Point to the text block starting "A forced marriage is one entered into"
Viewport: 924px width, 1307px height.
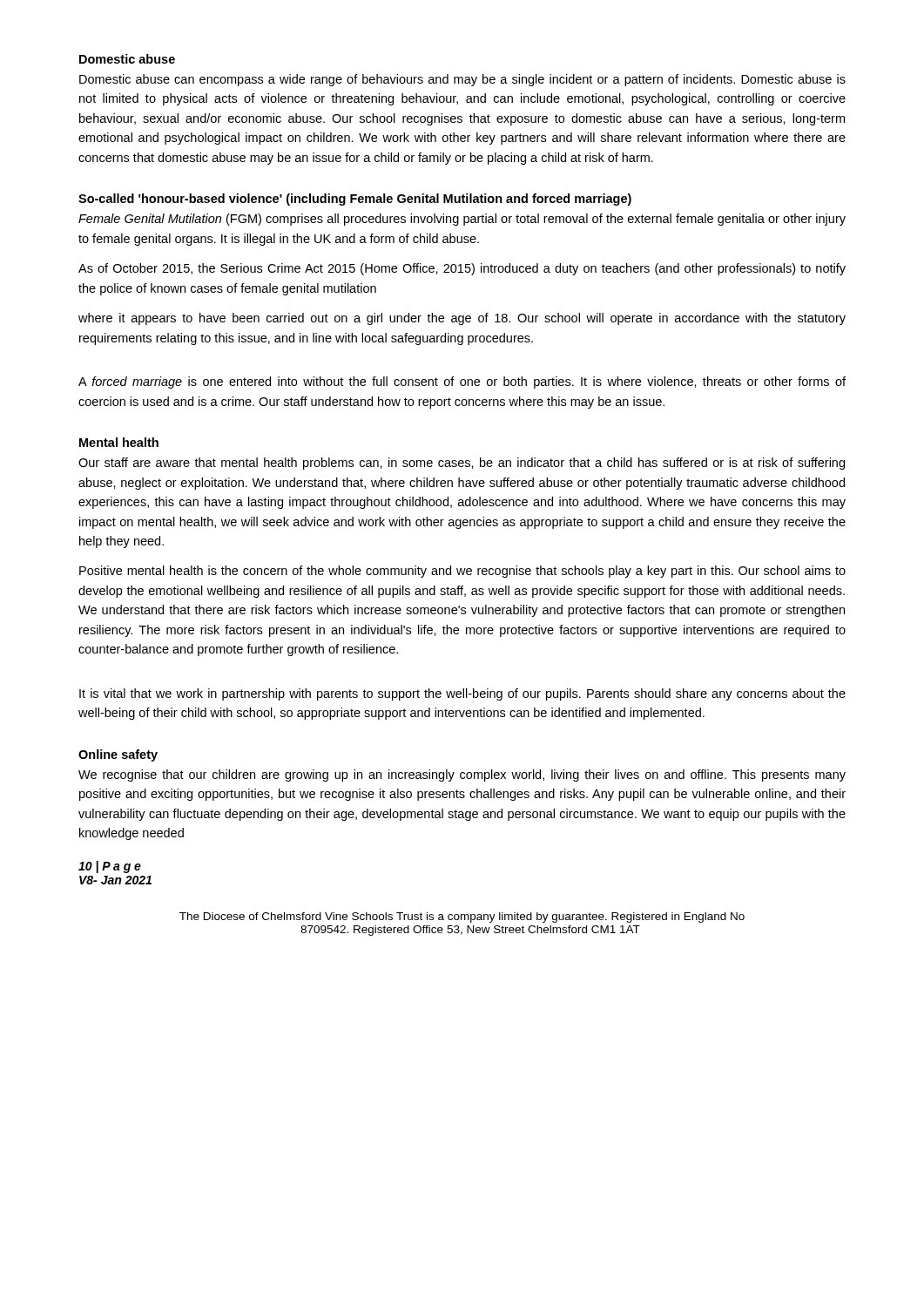click(462, 392)
